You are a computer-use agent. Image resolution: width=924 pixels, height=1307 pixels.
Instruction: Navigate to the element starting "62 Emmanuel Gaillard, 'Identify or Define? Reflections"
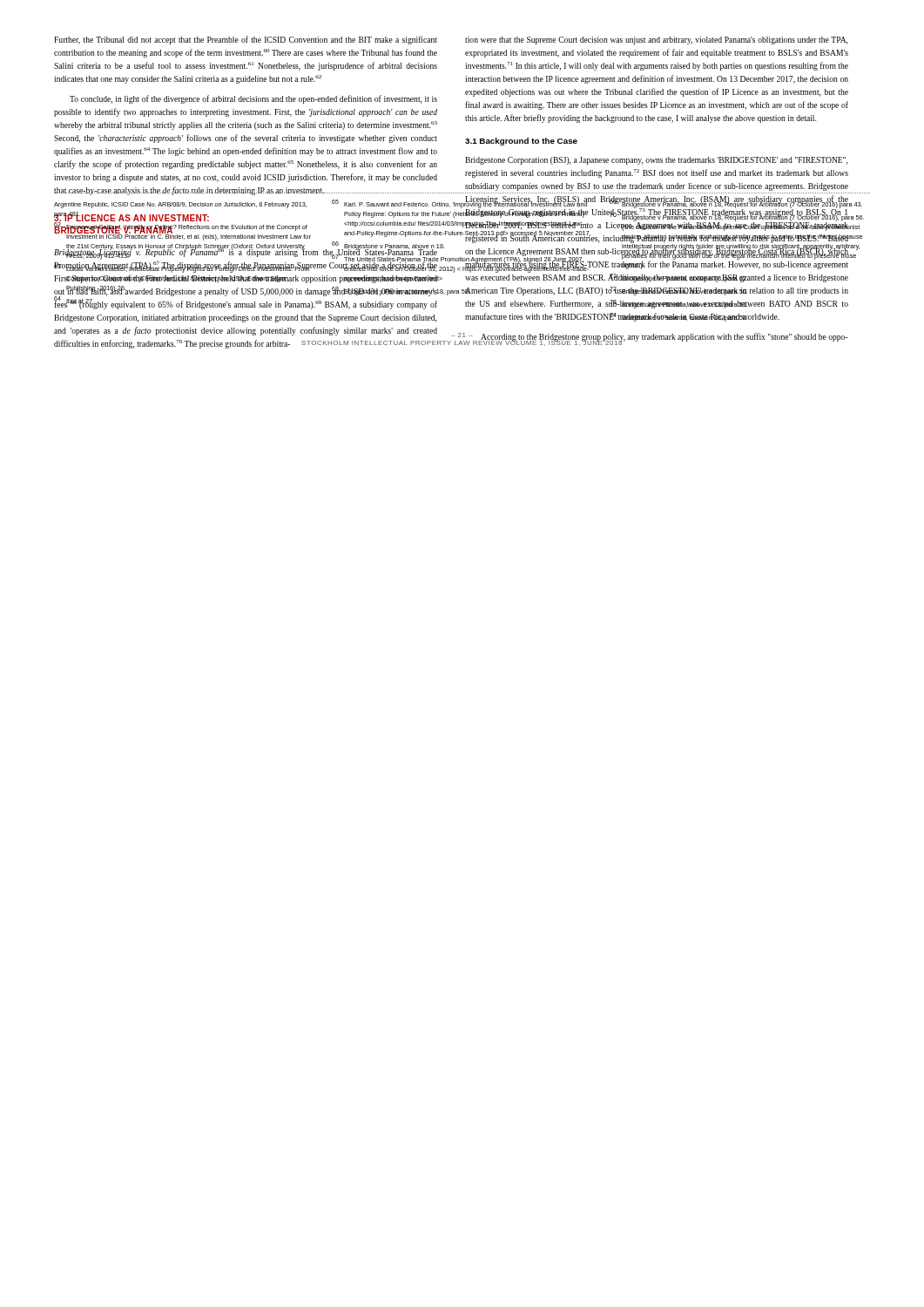(x=184, y=241)
